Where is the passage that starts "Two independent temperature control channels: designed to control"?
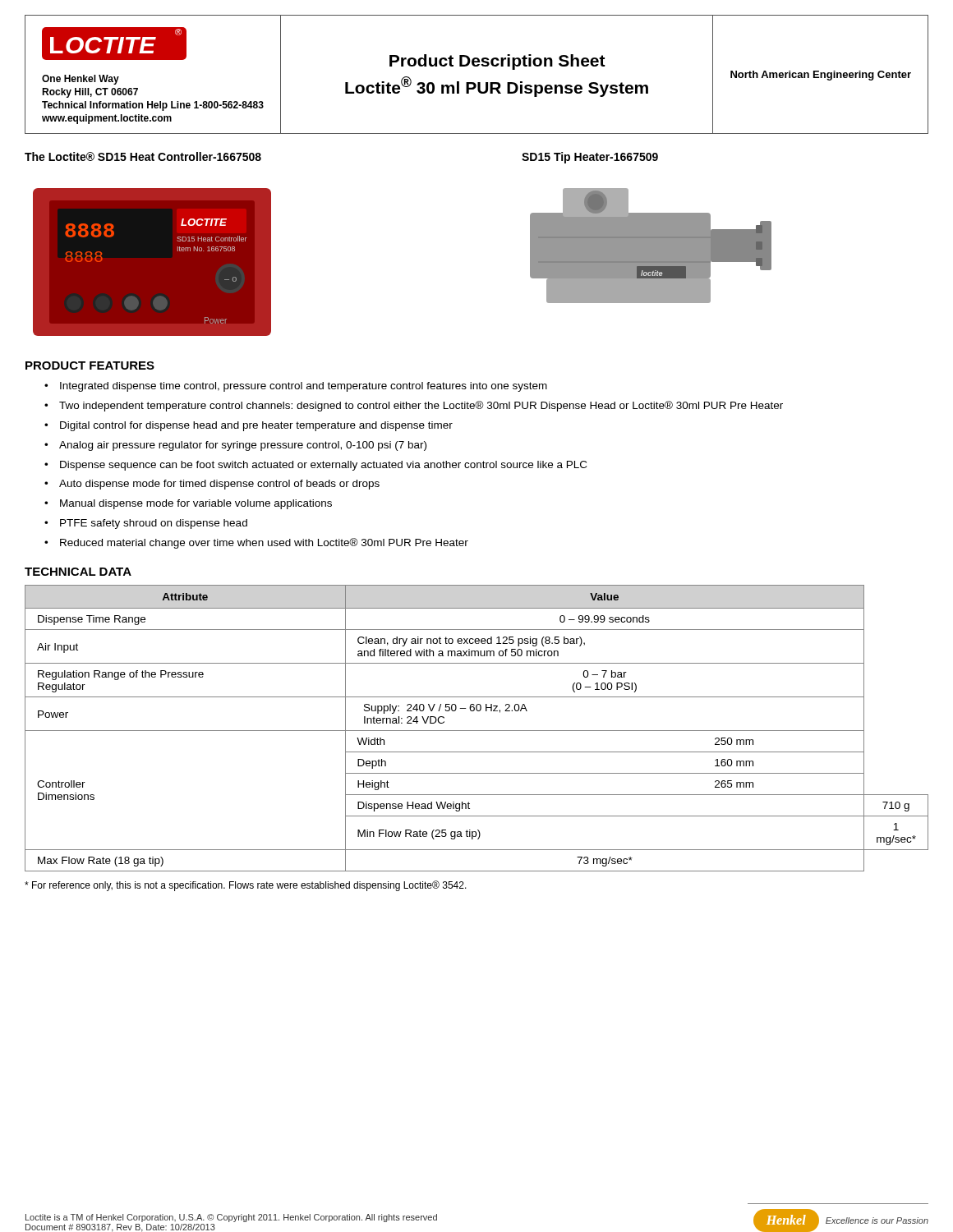Screen dimensions: 1232x953 pyautogui.click(x=421, y=405)
